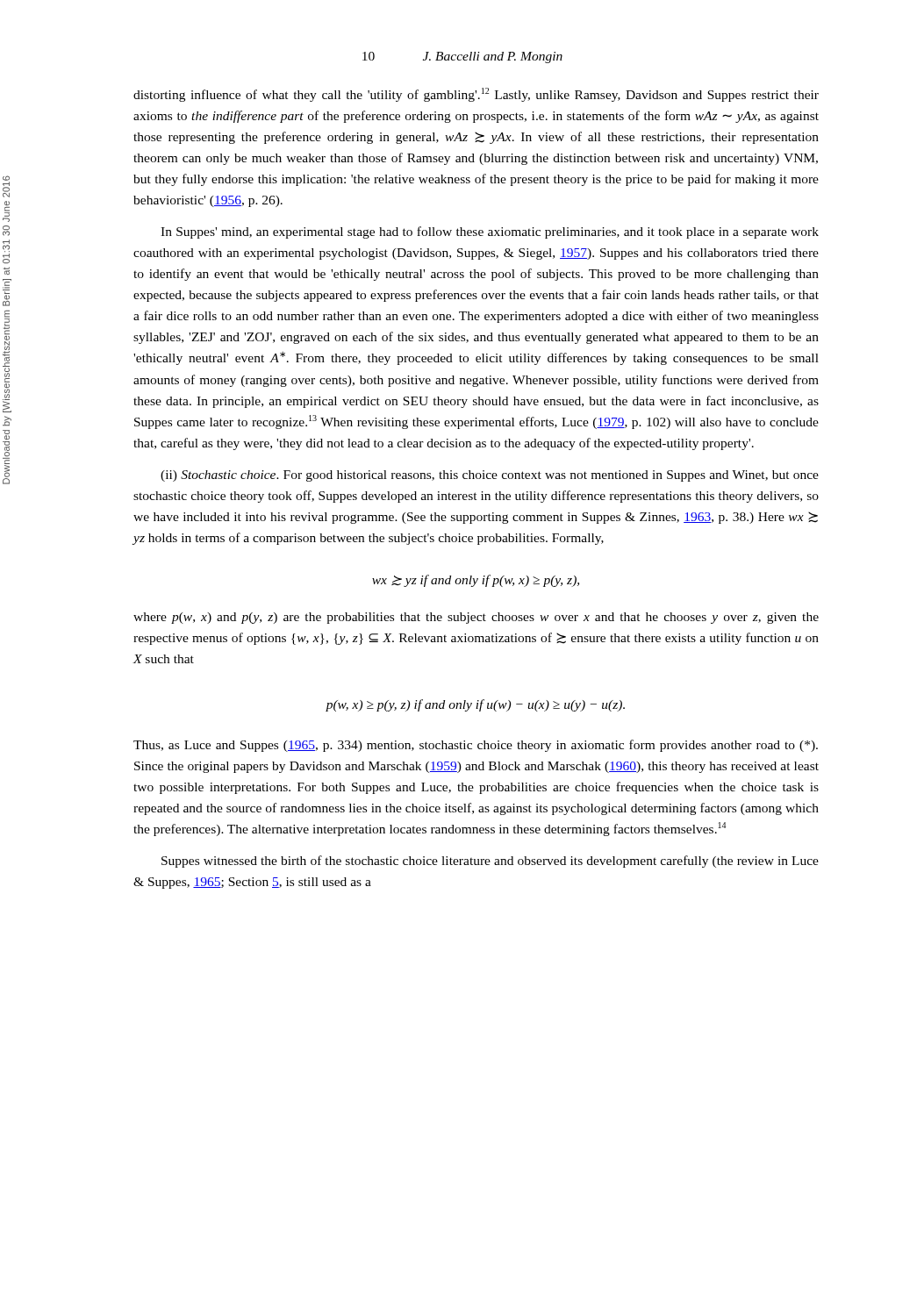Image resolution: width=924 pixels, height=1316 pixels.
Task: Locate the block of text that opens with "(ii) Stochastic choice. For good historical reasons, this"
Action: coord(476,506)
